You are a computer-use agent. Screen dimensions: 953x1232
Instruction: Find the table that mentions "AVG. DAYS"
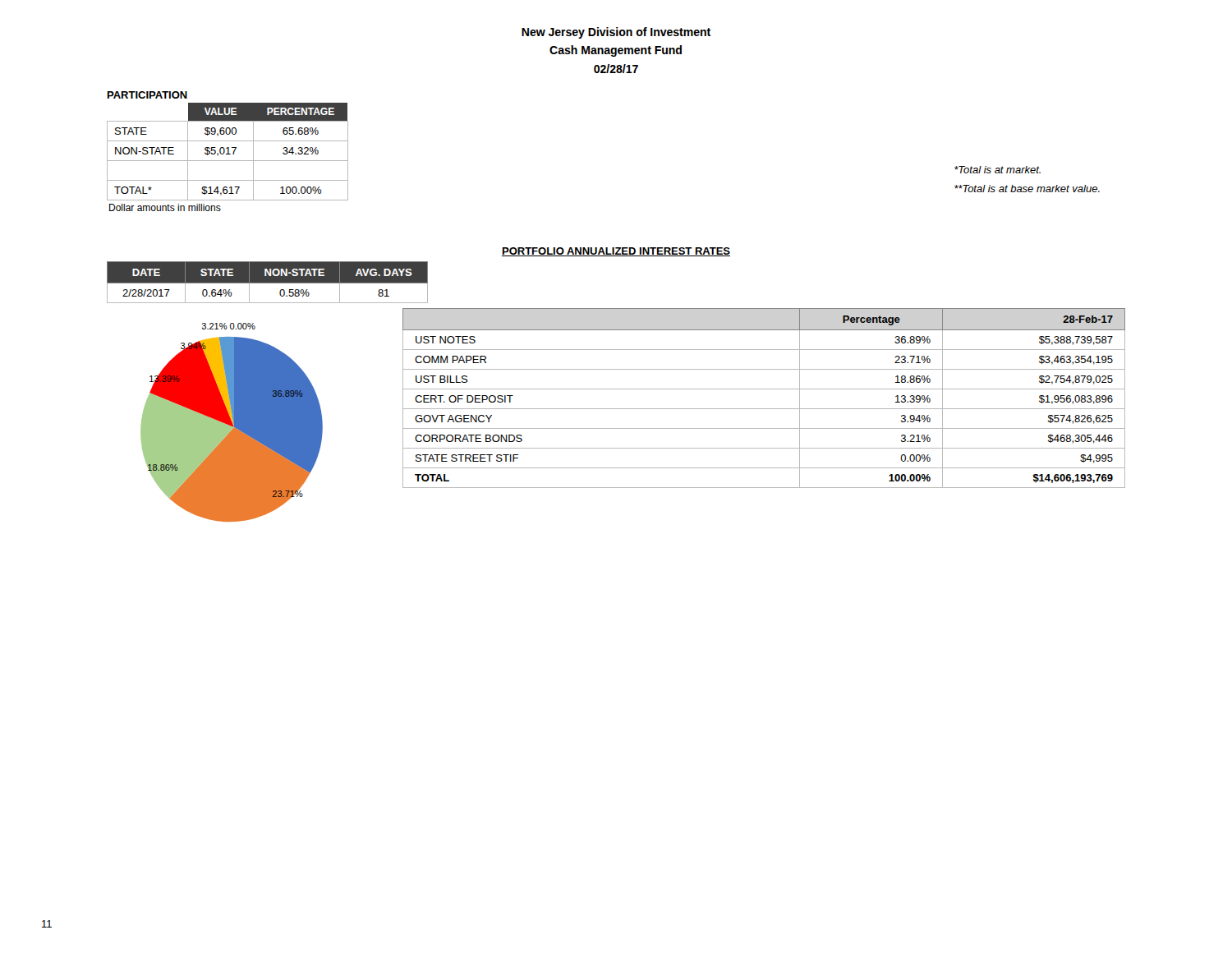pos(267,282)
